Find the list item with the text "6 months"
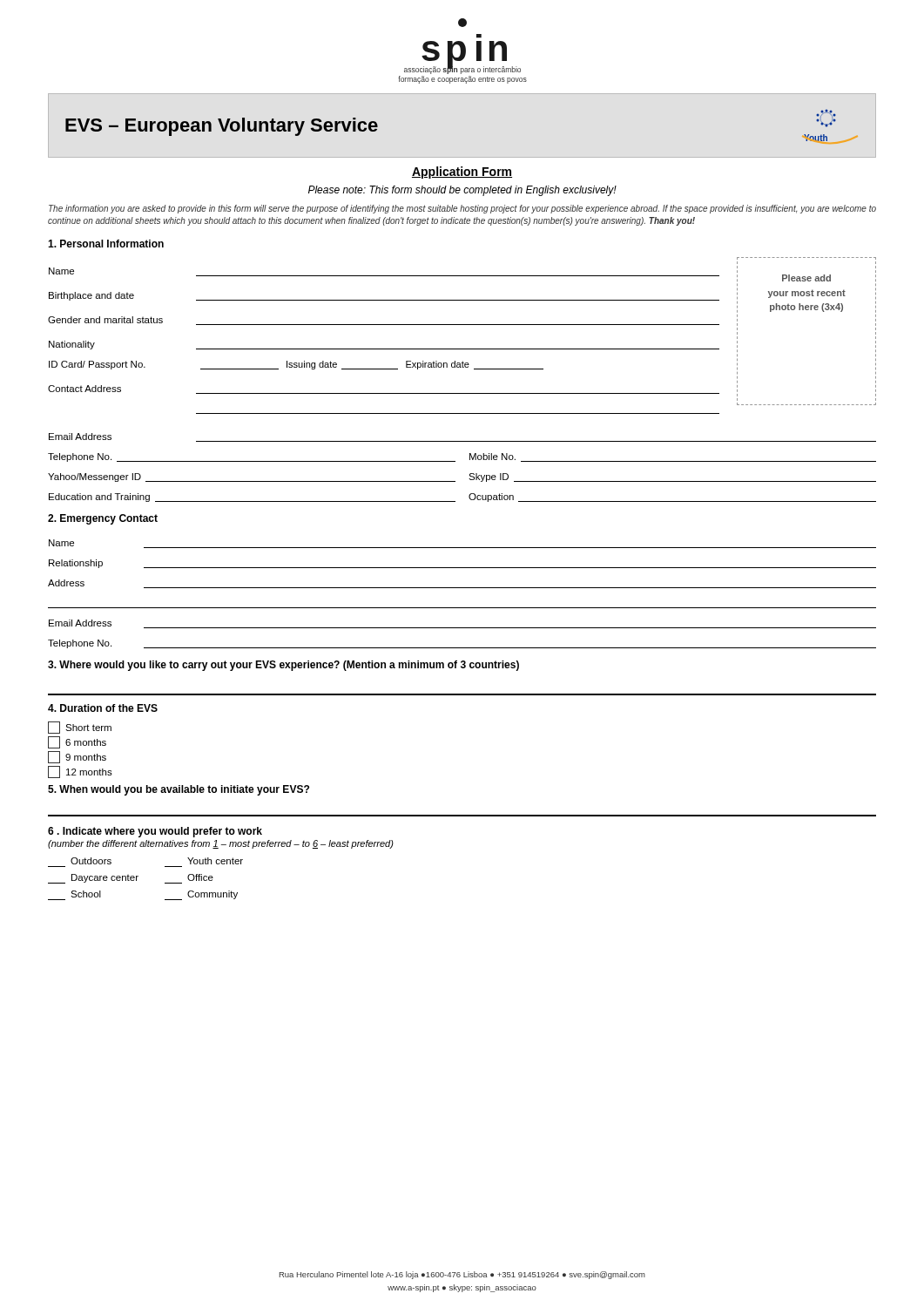 coord(77,742)
